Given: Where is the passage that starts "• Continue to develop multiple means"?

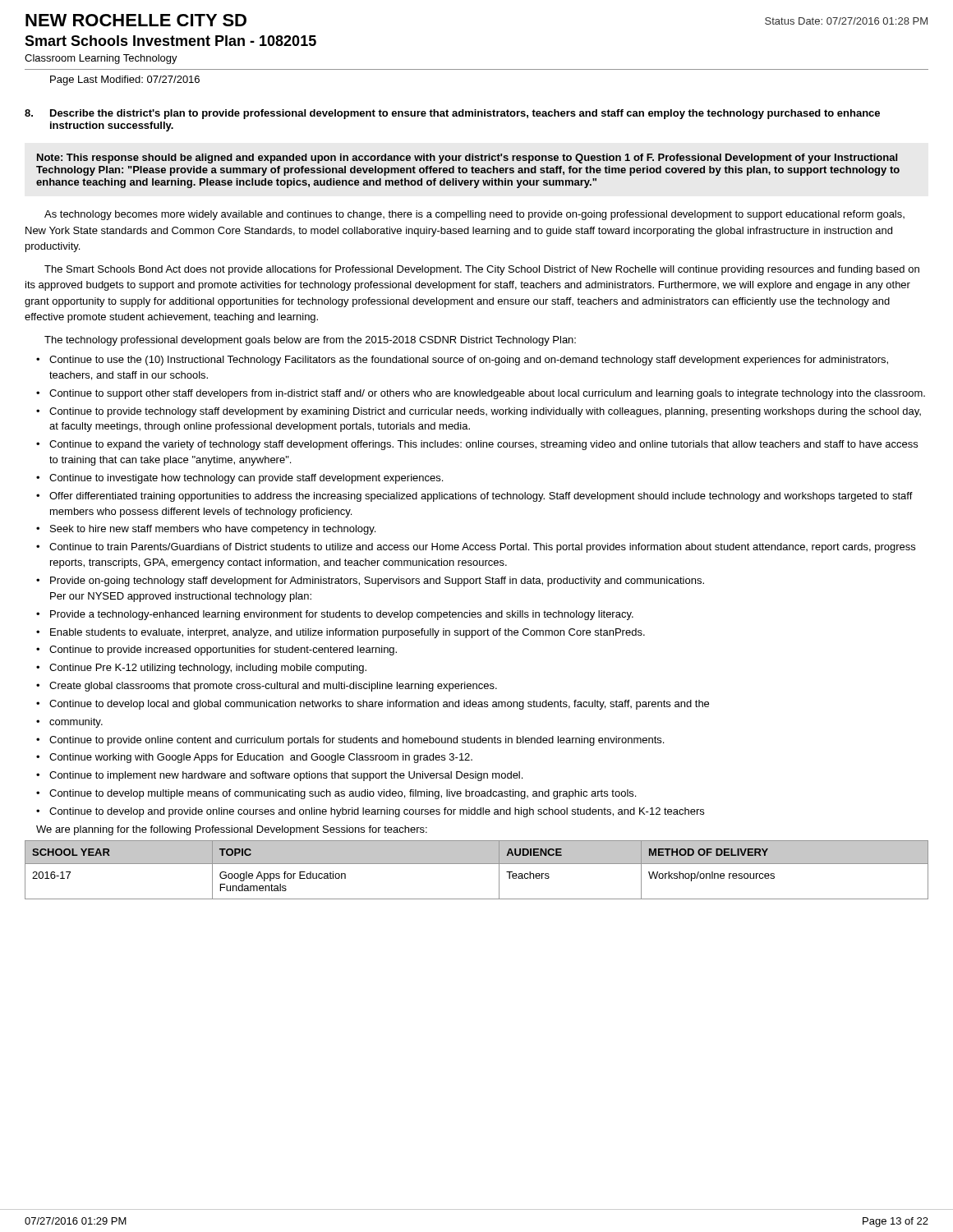Looking at the screenshot, I should click(482, 794).
